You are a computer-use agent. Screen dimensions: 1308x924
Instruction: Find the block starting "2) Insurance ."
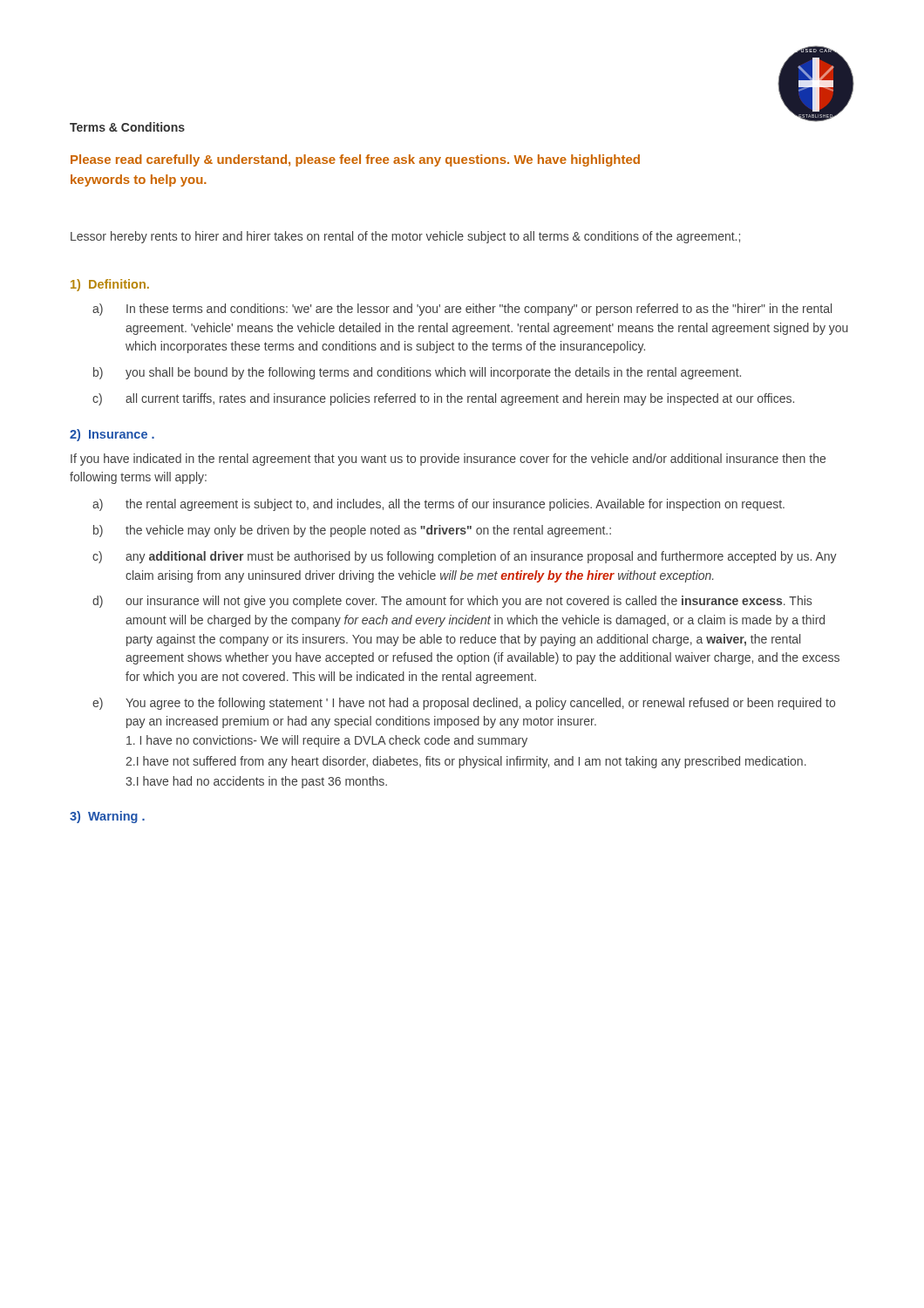pyautogui.click(x=112, y=435)
